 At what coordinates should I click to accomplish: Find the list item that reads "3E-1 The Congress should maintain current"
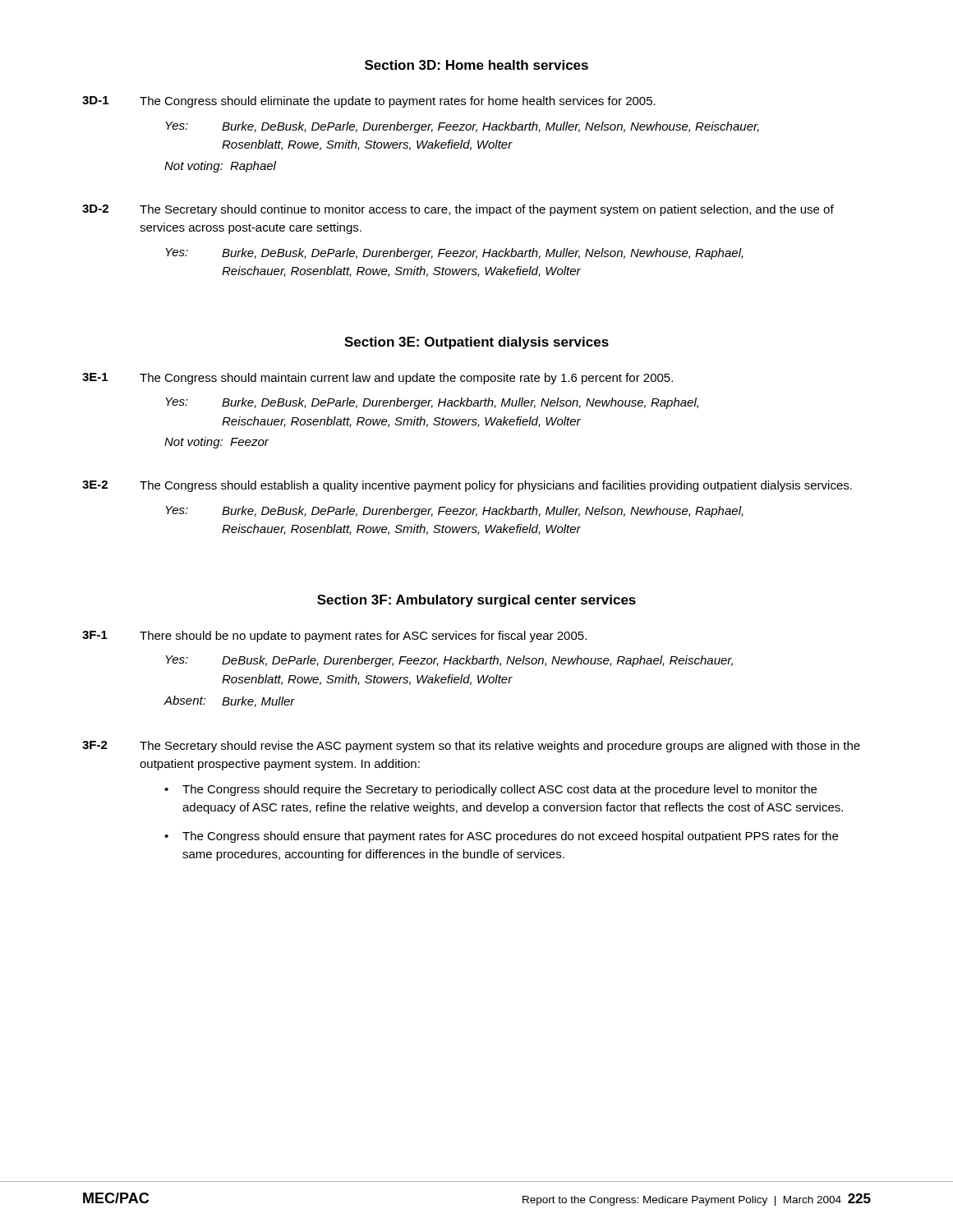pos(476,412)
